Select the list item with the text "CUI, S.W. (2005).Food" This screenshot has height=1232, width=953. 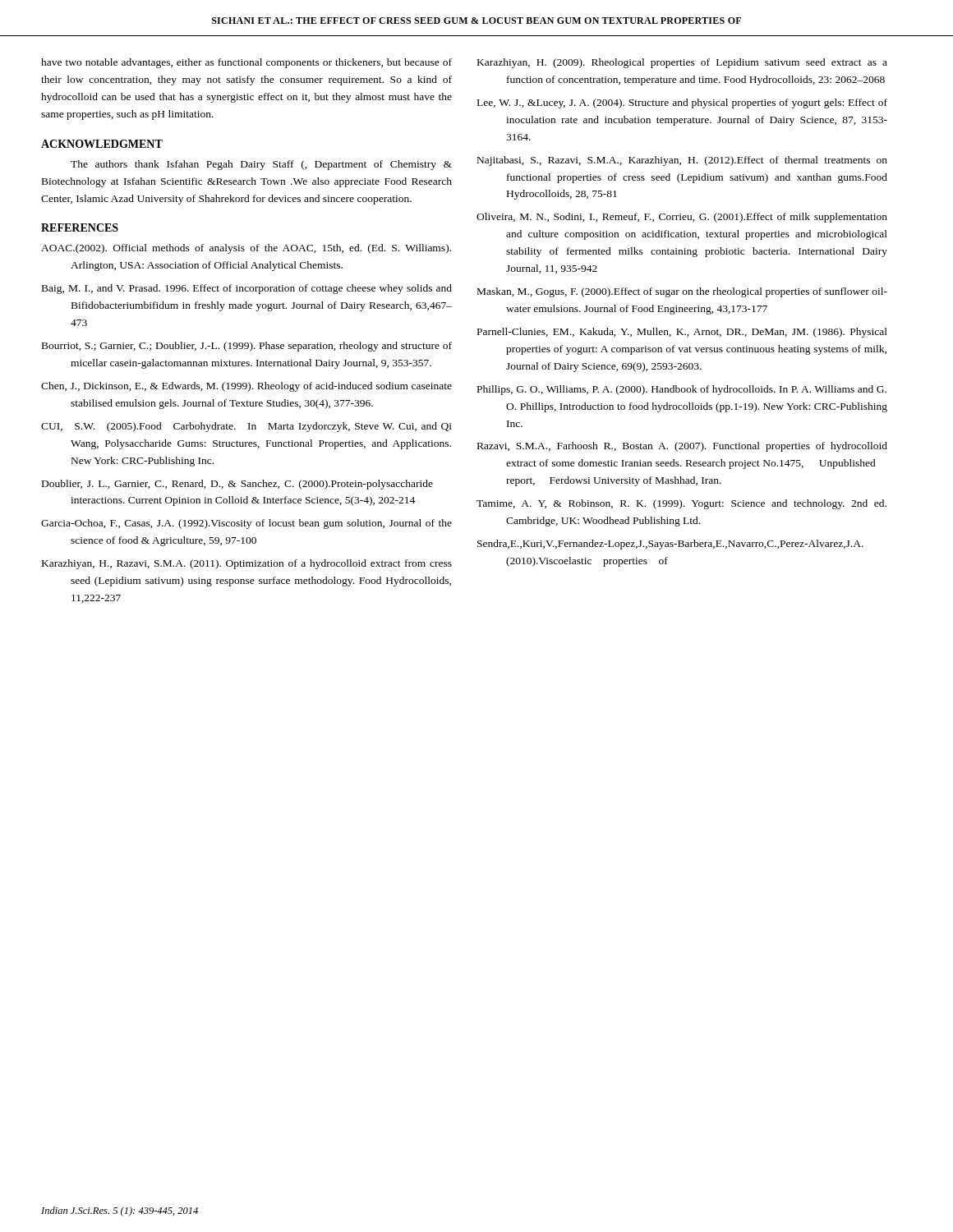click(246, 443)
